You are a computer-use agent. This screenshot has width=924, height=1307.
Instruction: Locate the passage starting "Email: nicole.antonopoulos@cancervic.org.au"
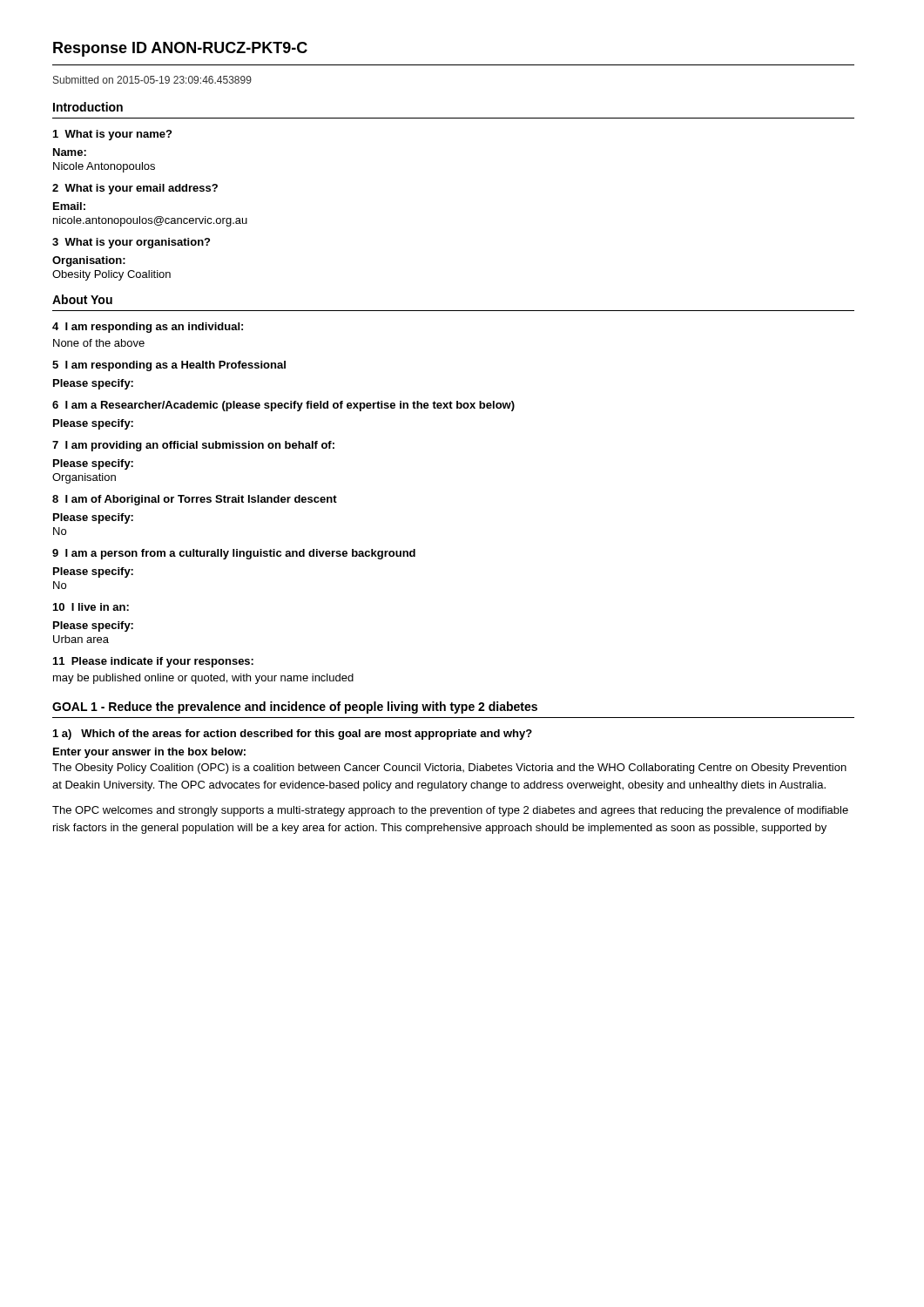click(69, 206)
